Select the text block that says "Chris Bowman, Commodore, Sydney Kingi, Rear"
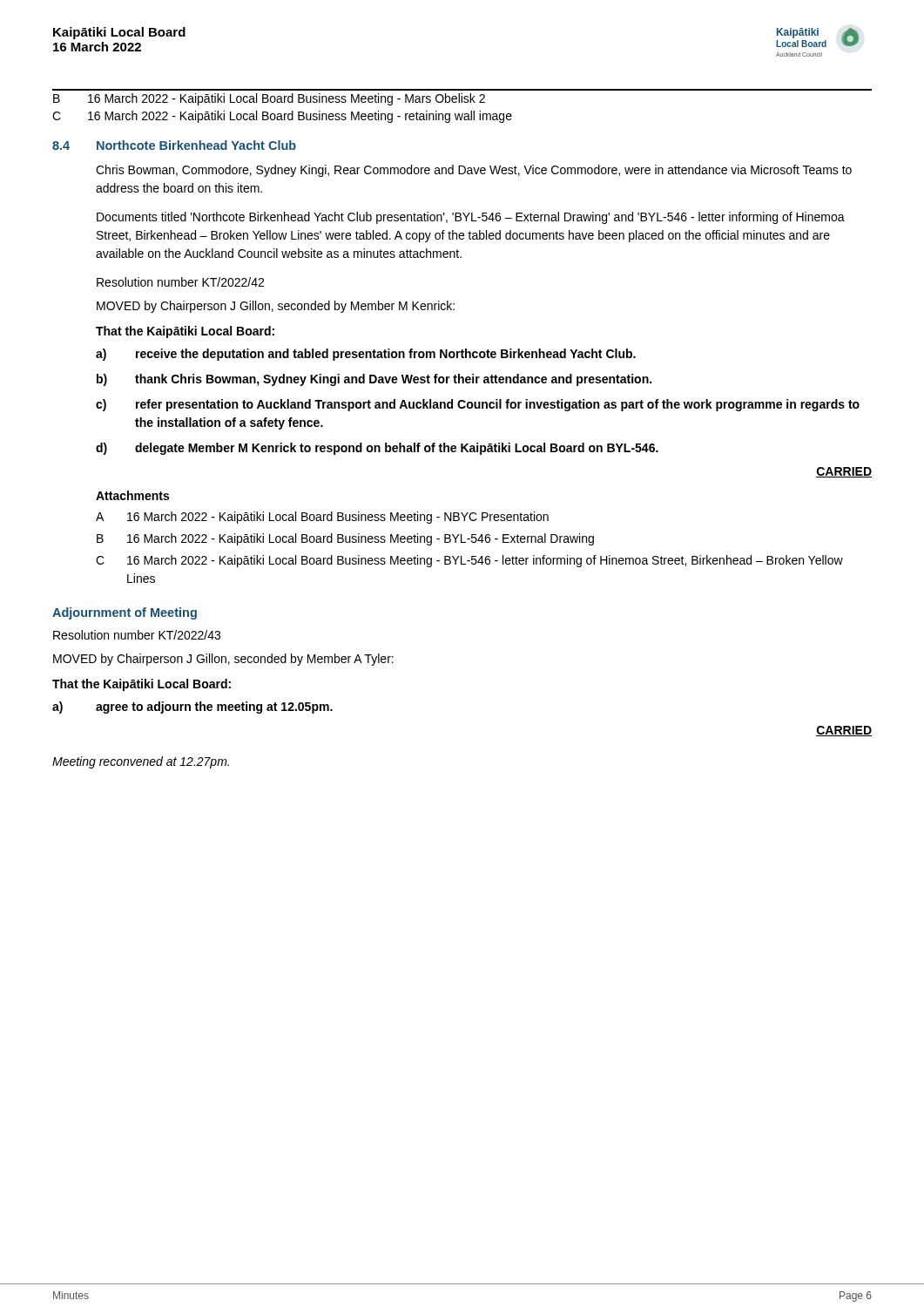924x1307 pixels. (x=474, y=179)
